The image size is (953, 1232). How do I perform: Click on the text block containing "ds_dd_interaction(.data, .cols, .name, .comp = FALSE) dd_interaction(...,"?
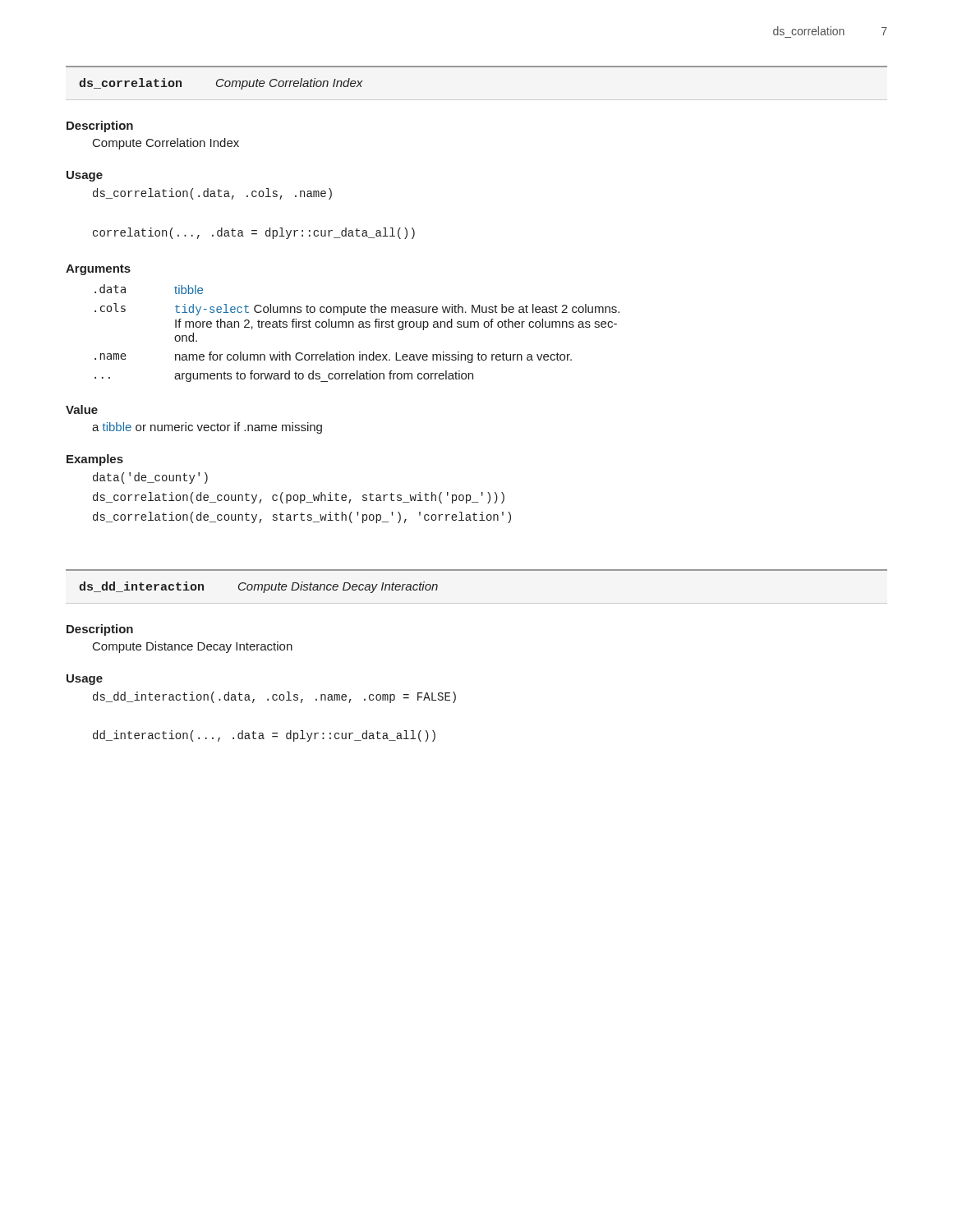pyautogui.click(x=274, y=697)
